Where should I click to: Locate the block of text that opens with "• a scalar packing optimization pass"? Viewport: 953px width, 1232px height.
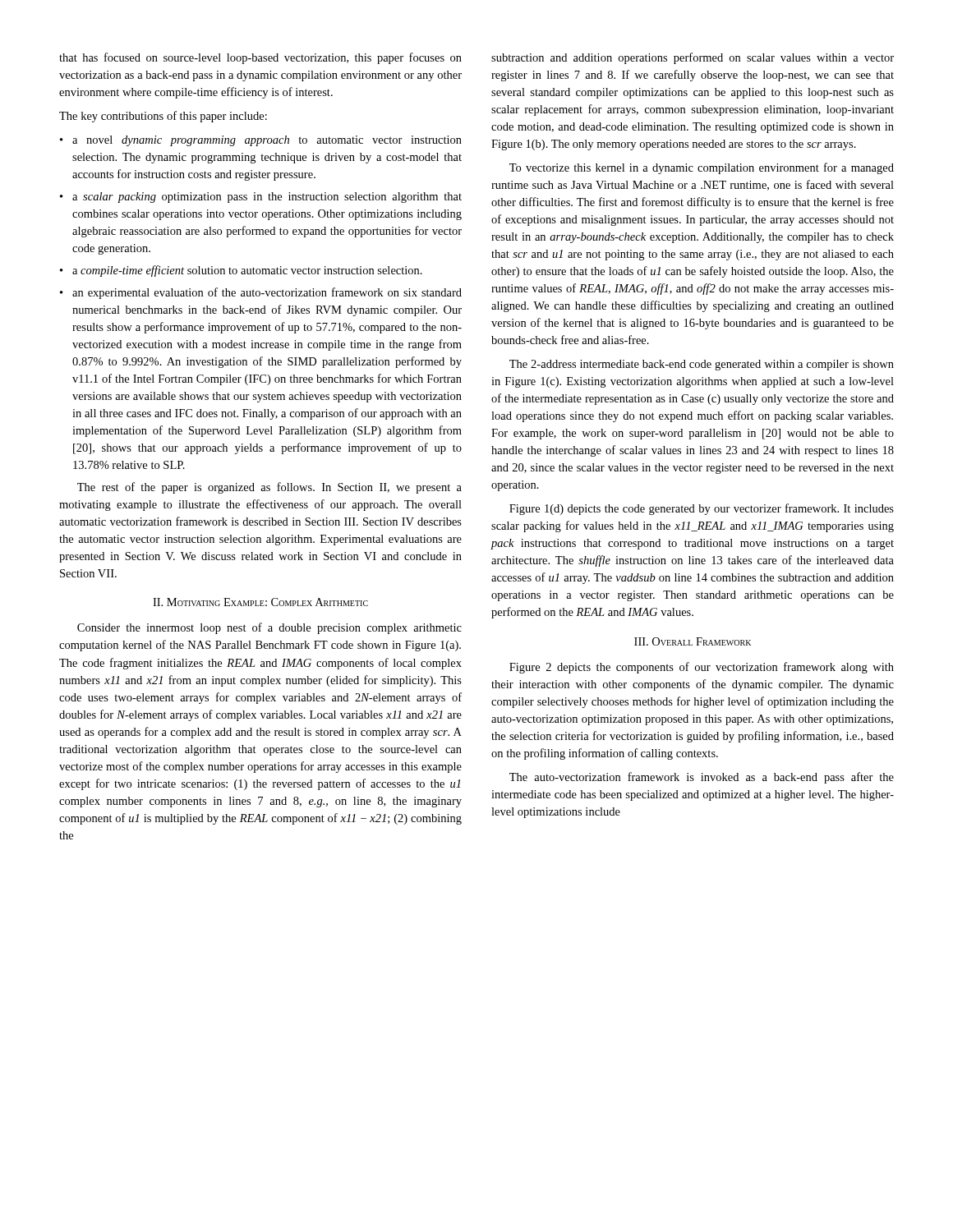[260, 223]
